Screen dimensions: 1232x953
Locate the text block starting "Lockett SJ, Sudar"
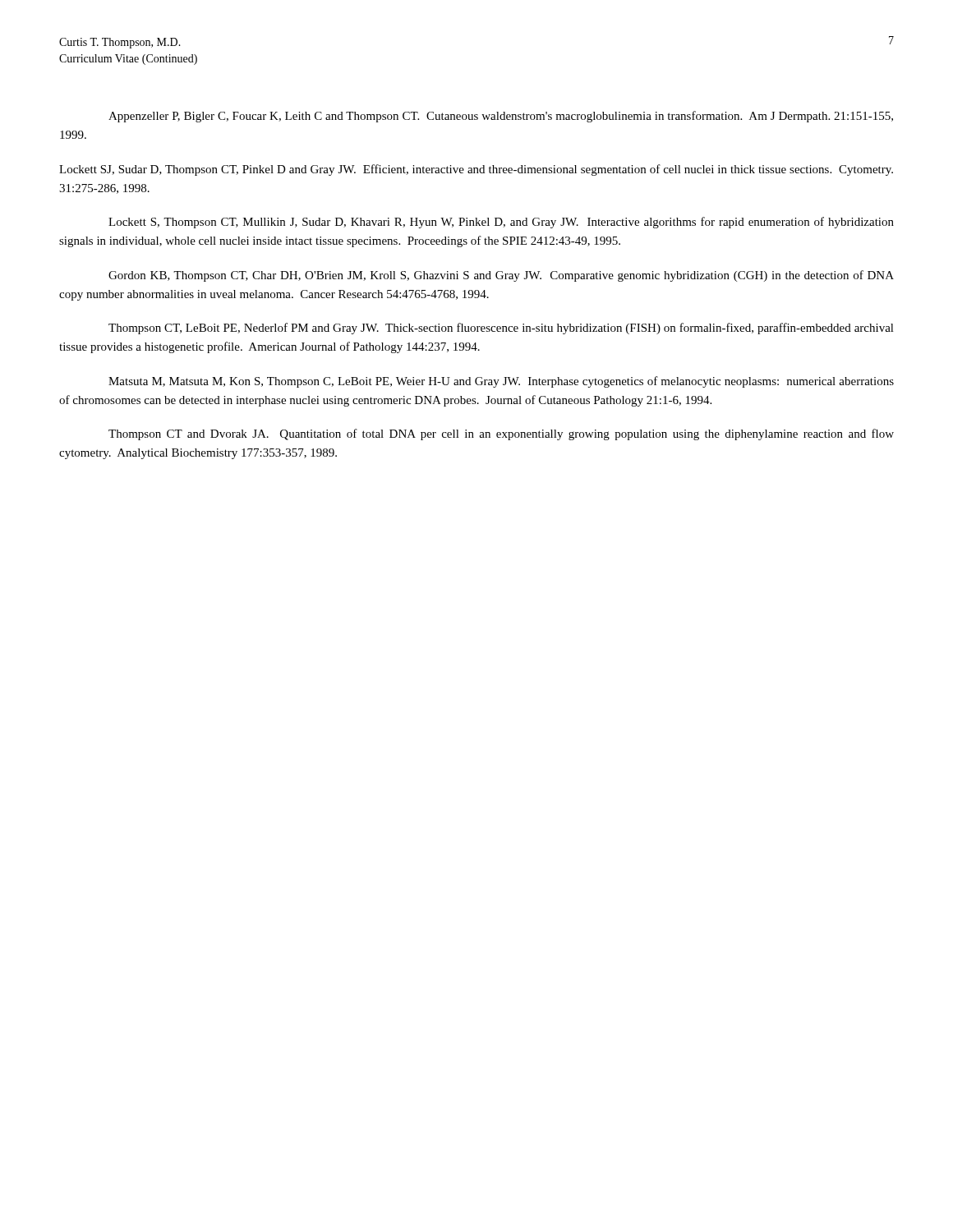point(476,178)
